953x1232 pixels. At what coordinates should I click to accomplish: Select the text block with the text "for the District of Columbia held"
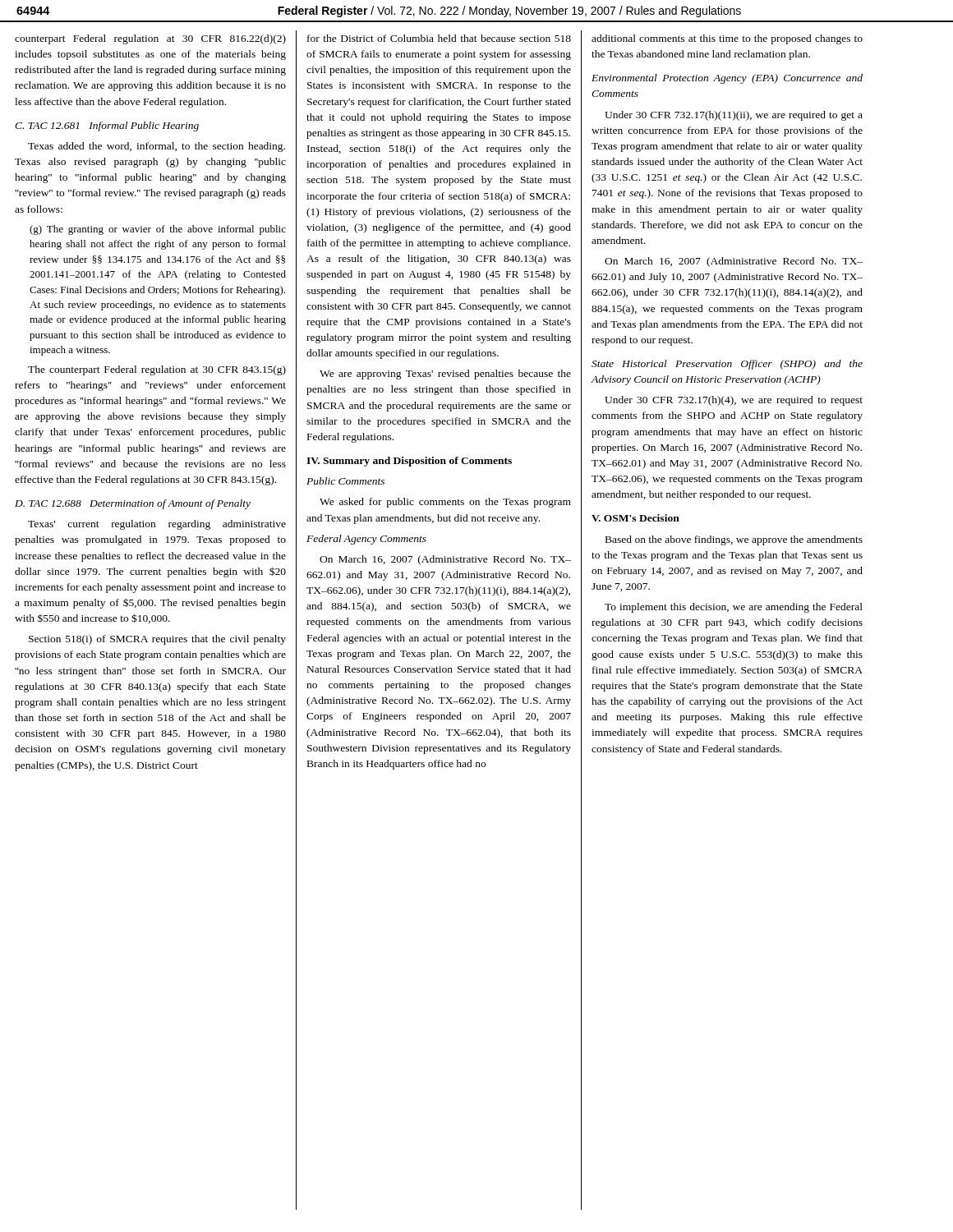(x=439, y=196)
